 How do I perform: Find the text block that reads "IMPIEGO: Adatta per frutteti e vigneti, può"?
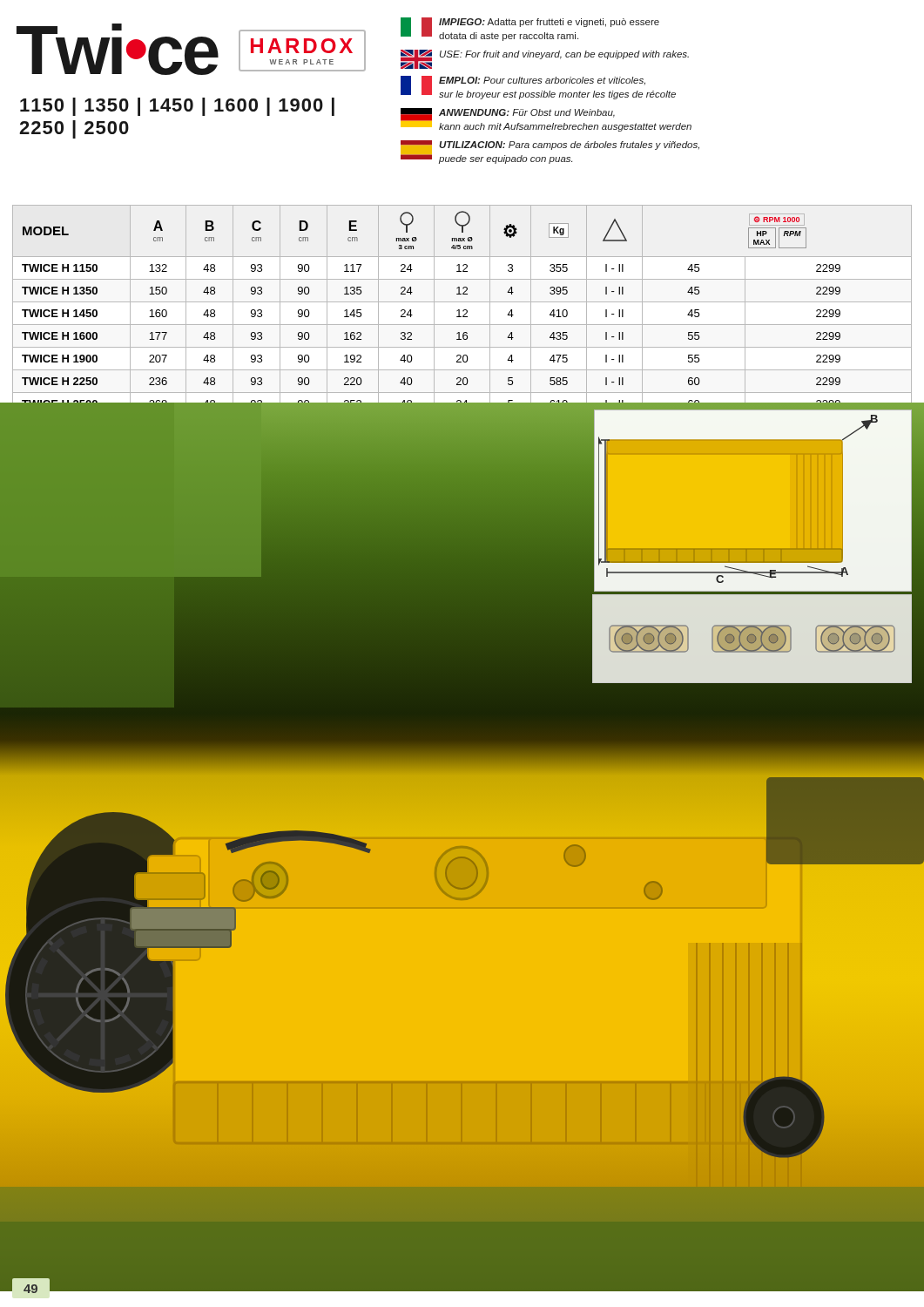point(530,29)
